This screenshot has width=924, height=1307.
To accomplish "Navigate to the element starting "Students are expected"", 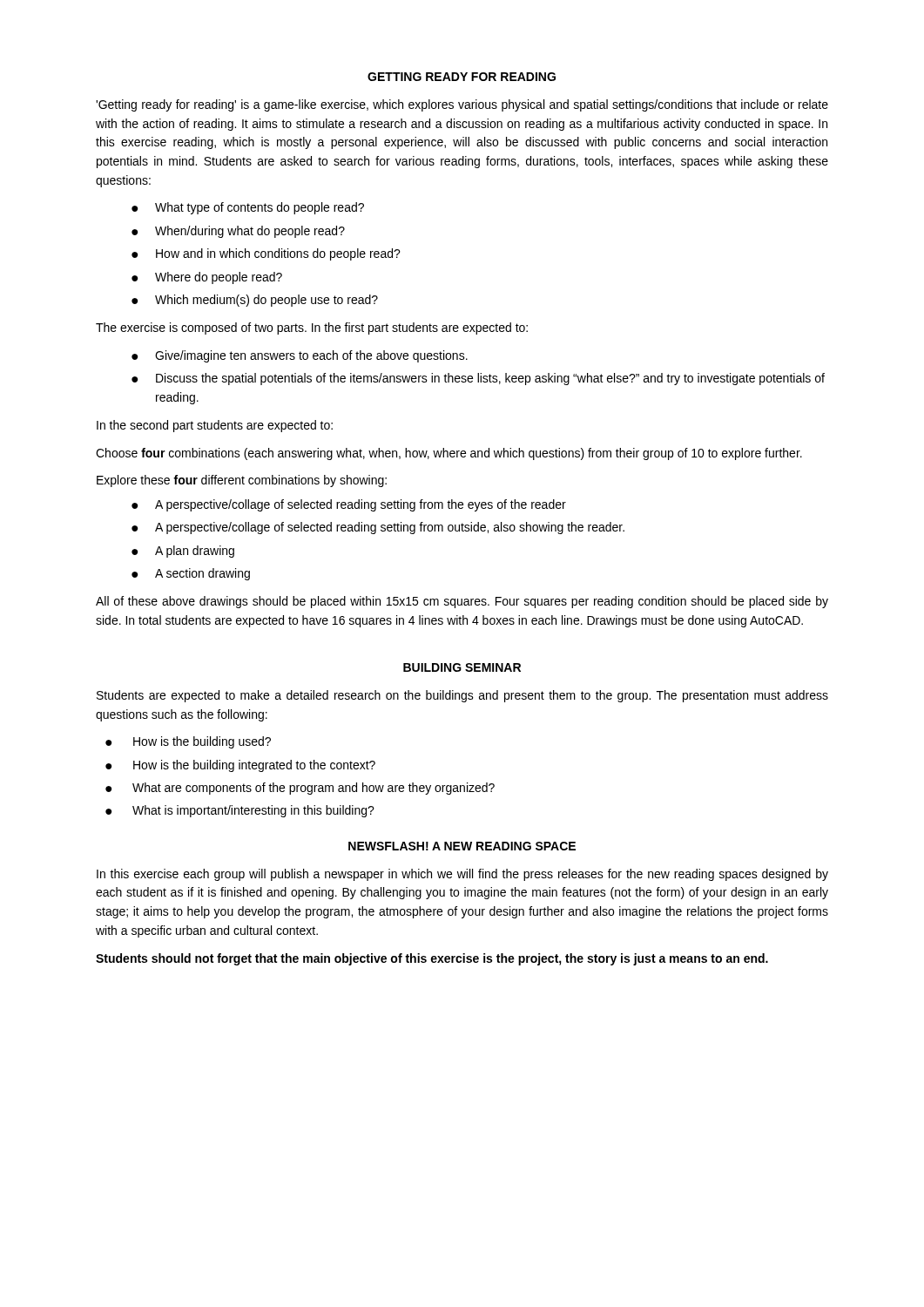I will point(462,705).
